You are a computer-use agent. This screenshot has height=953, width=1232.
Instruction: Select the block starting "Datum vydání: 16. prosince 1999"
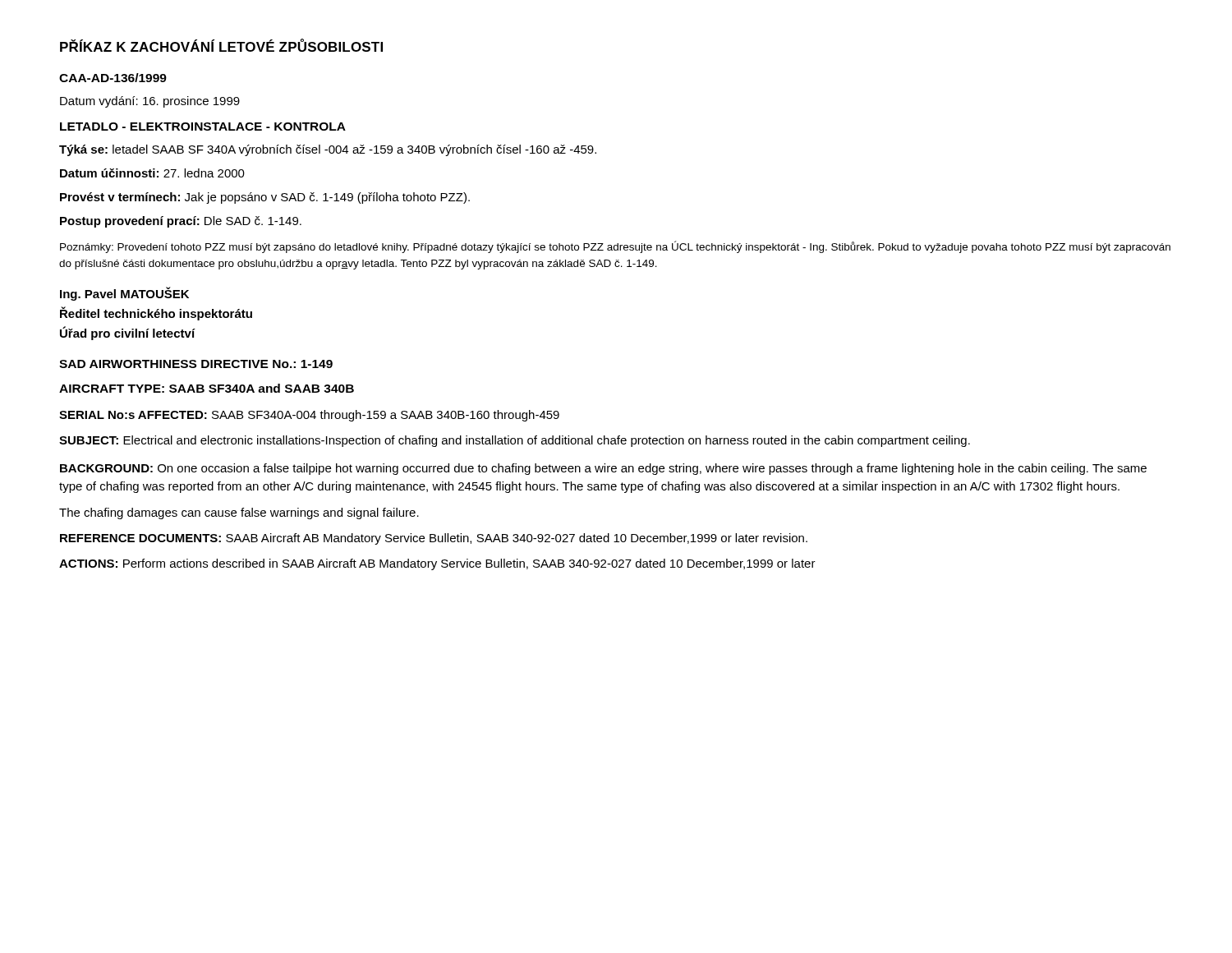pyautogui.click(x=150, y=101)
